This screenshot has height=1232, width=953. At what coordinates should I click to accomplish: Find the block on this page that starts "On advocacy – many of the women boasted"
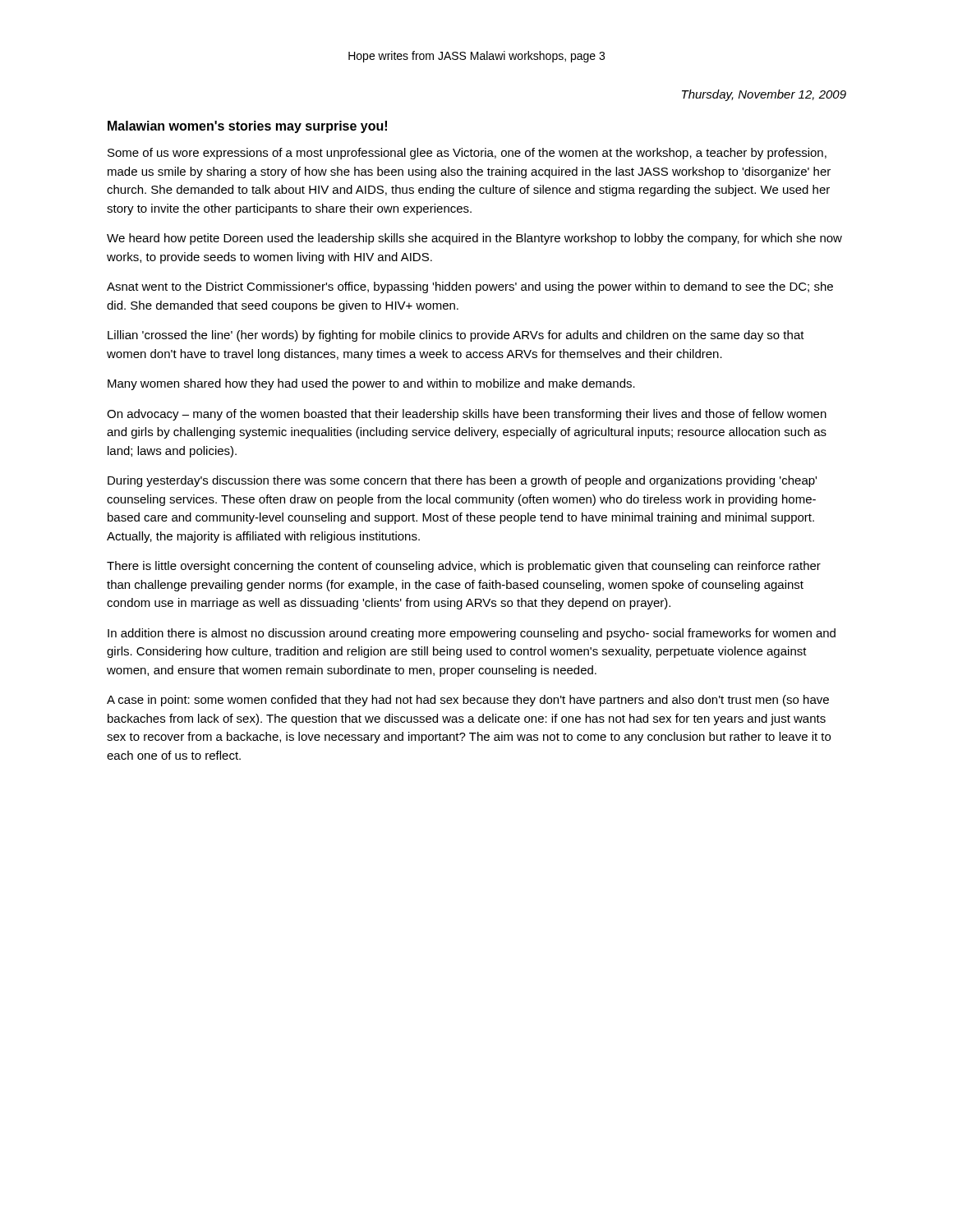pos(467,432)
